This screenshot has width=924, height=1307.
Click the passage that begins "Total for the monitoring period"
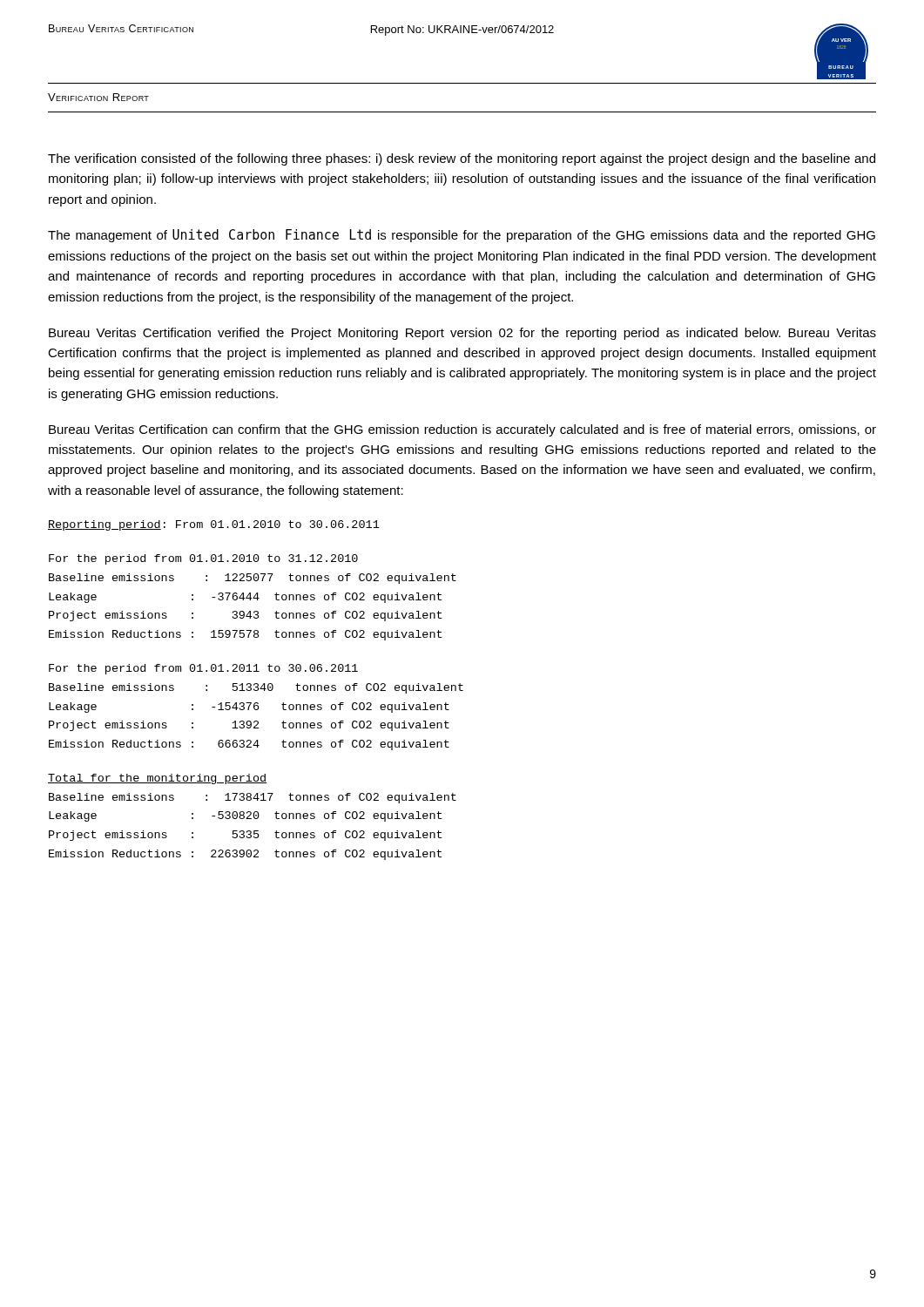252,816
